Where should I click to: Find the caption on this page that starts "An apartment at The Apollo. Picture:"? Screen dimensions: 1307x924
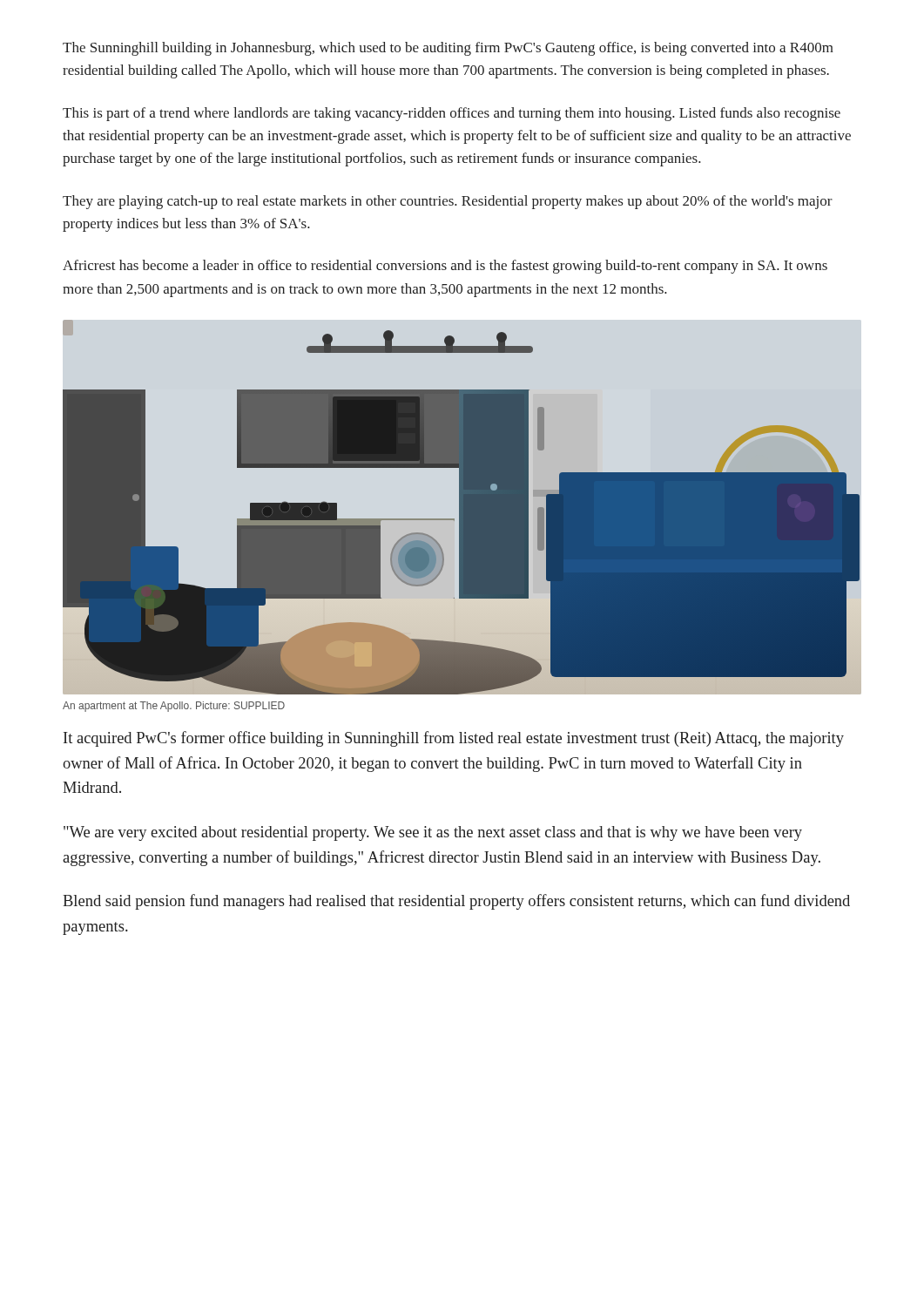pyautogui.click(x=174, y=706)
